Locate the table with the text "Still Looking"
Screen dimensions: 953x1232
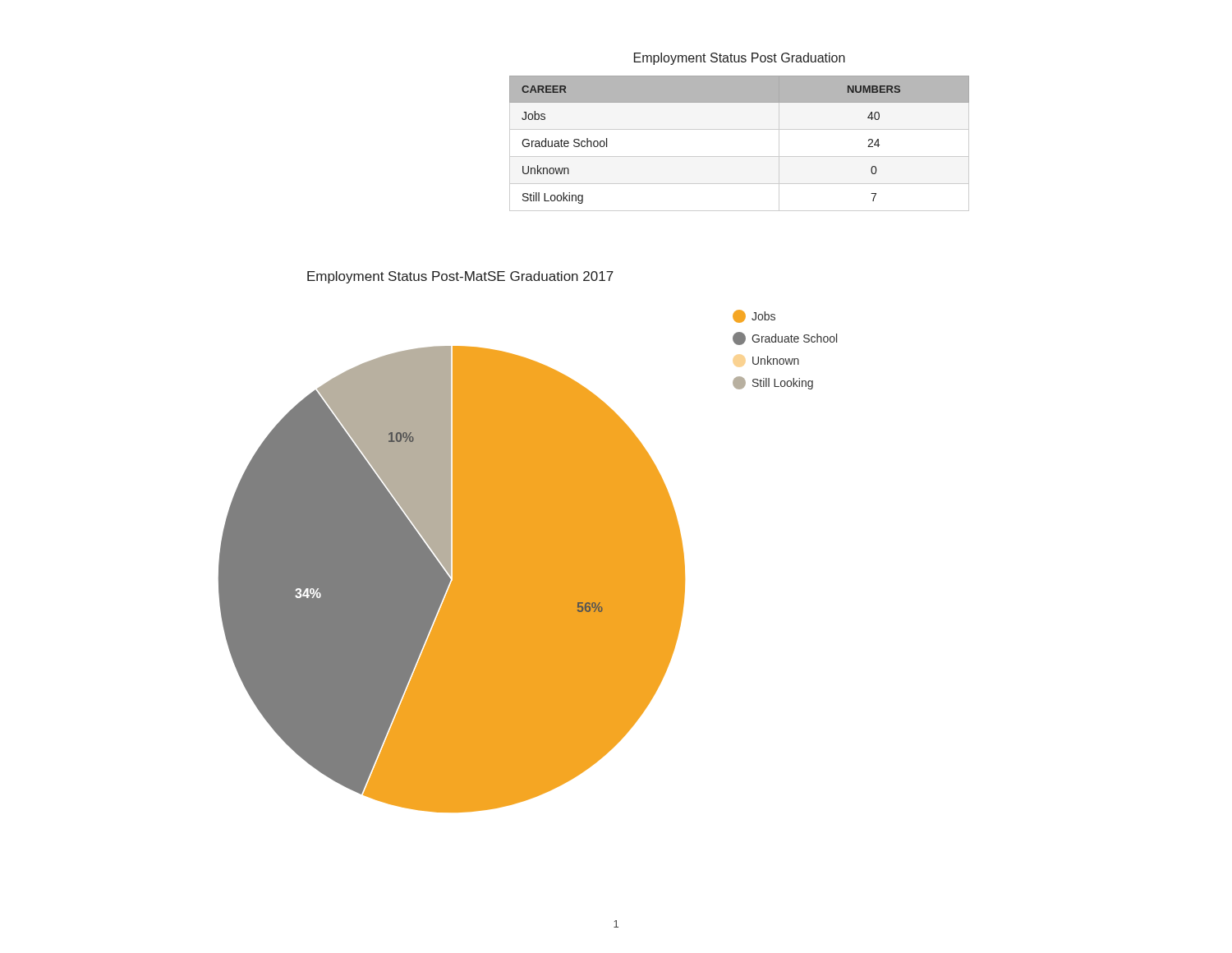(739, 143)
